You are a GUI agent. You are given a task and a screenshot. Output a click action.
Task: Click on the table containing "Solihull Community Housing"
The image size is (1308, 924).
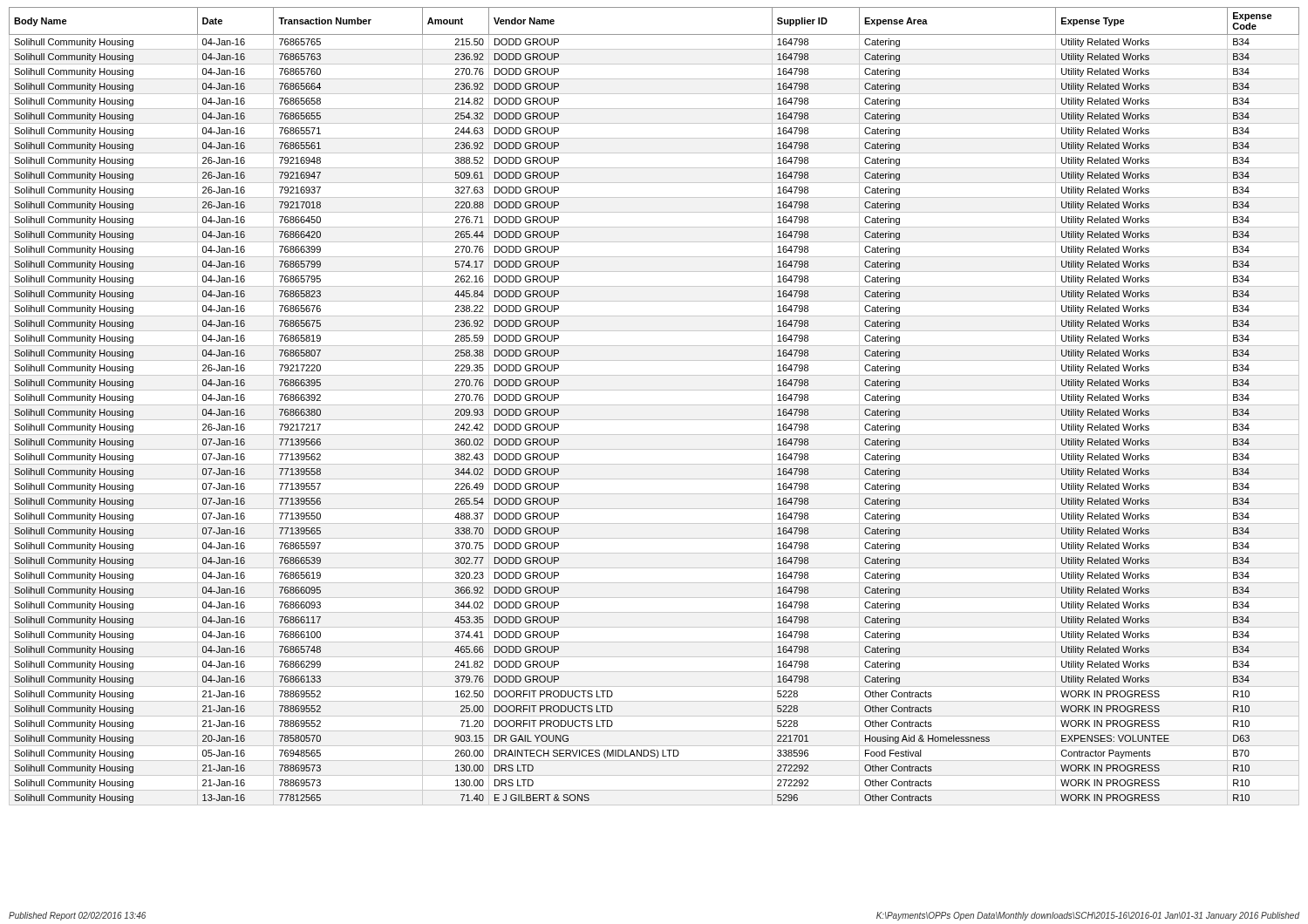pyautogui.click(x=654, y=406)
